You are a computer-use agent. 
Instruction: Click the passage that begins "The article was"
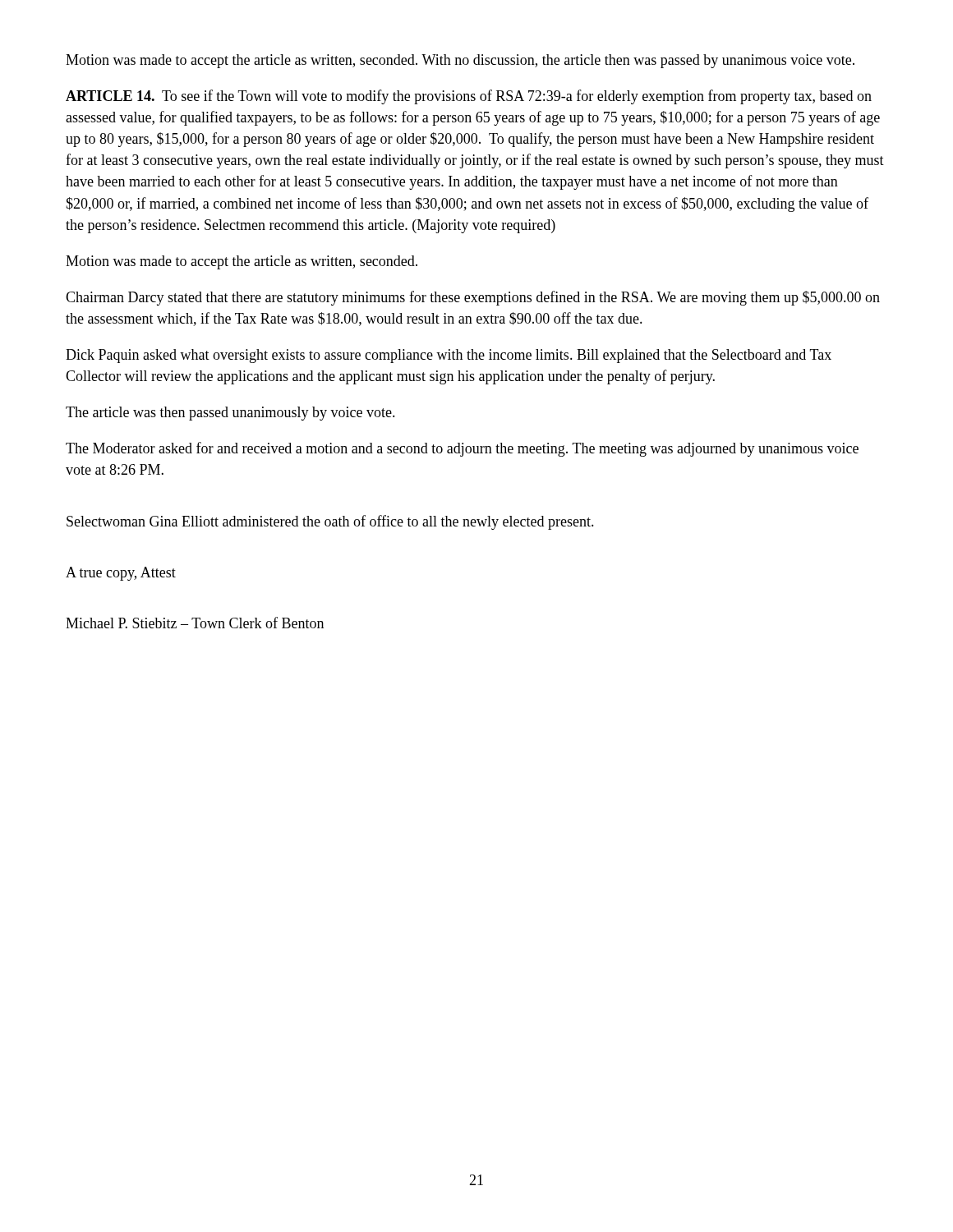231,412
